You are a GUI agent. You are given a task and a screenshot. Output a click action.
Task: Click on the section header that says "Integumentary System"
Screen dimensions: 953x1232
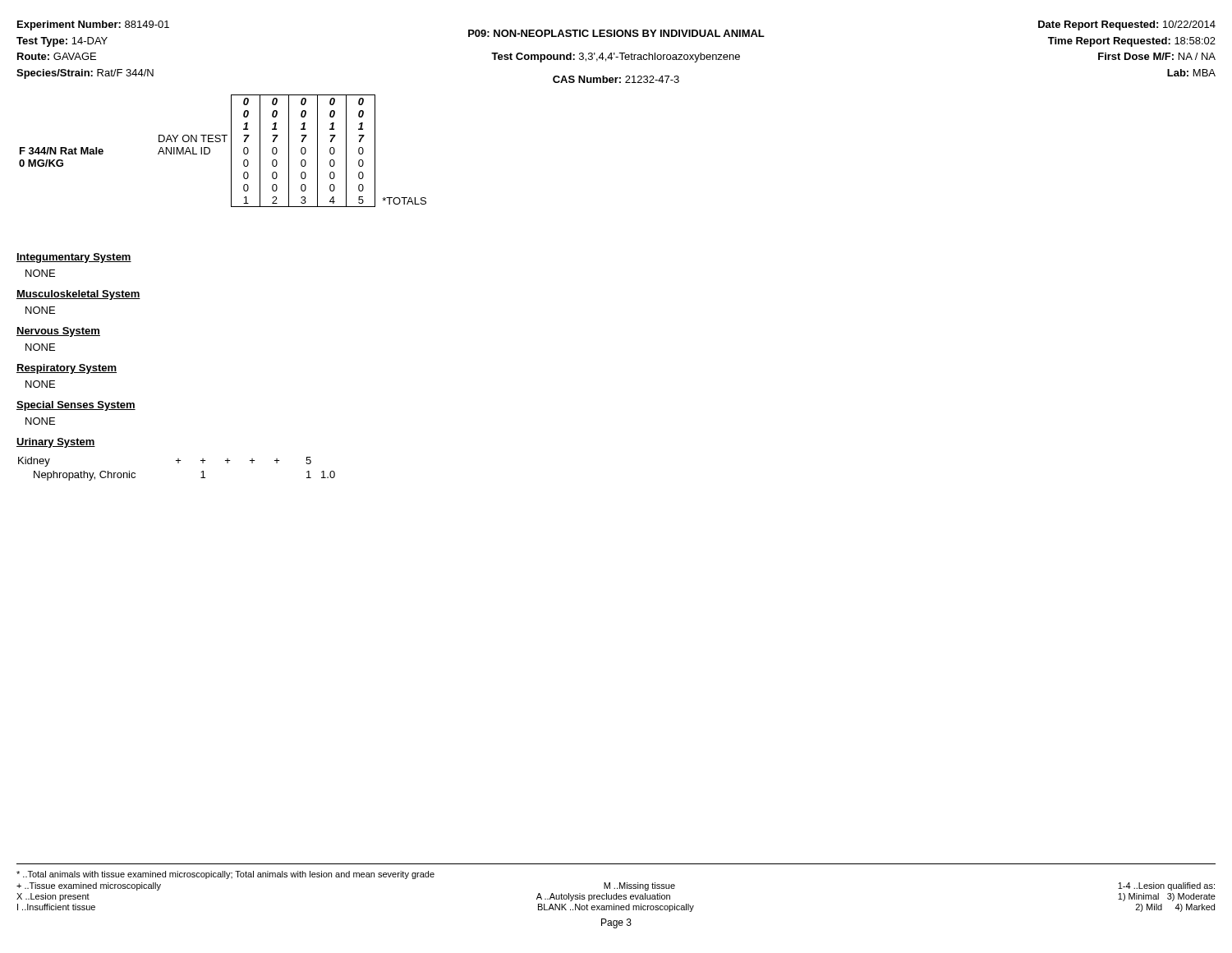click(74, 257)
